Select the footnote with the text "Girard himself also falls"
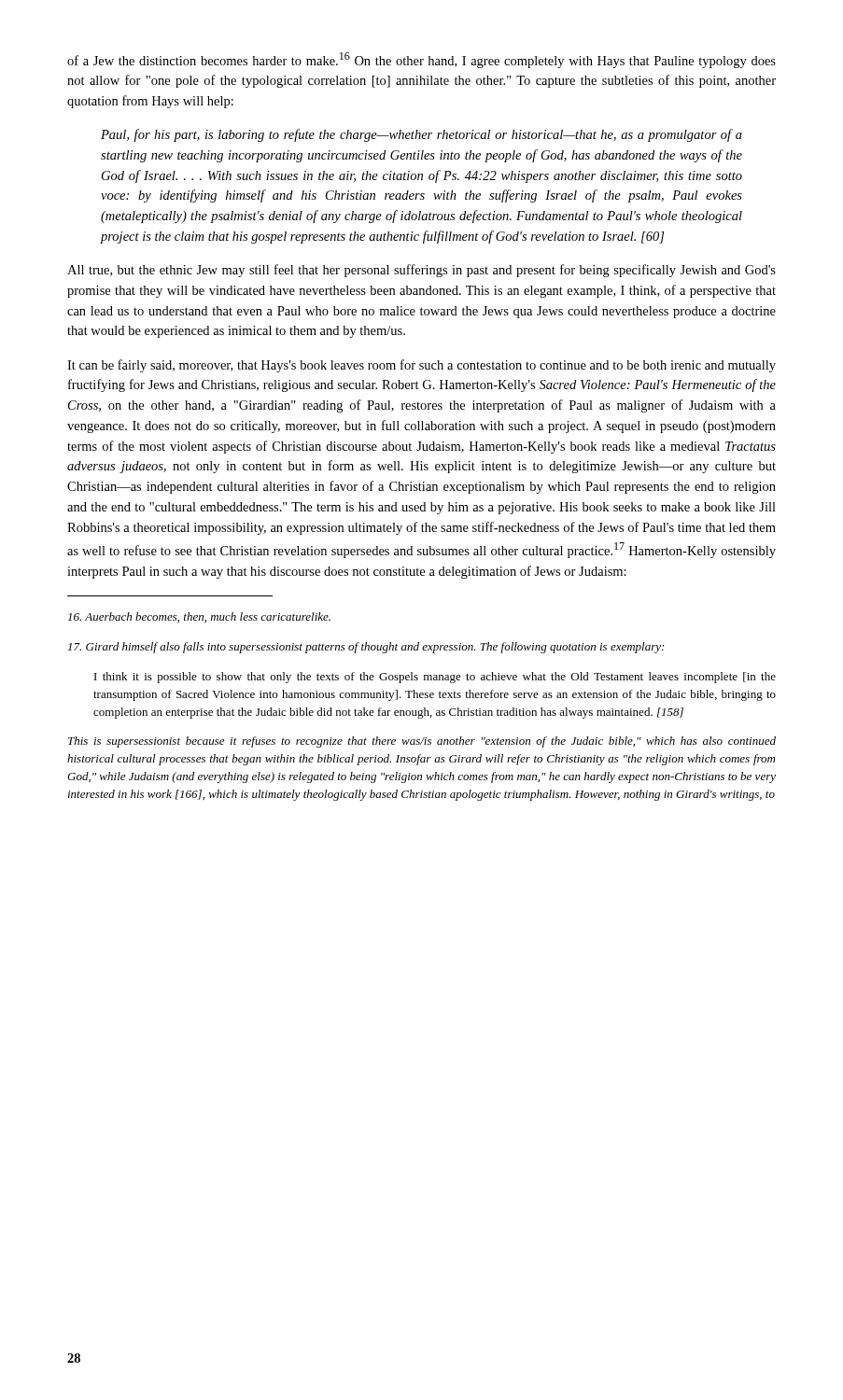The height and width of the screenshot is (1400, 843). click(422, 647)
